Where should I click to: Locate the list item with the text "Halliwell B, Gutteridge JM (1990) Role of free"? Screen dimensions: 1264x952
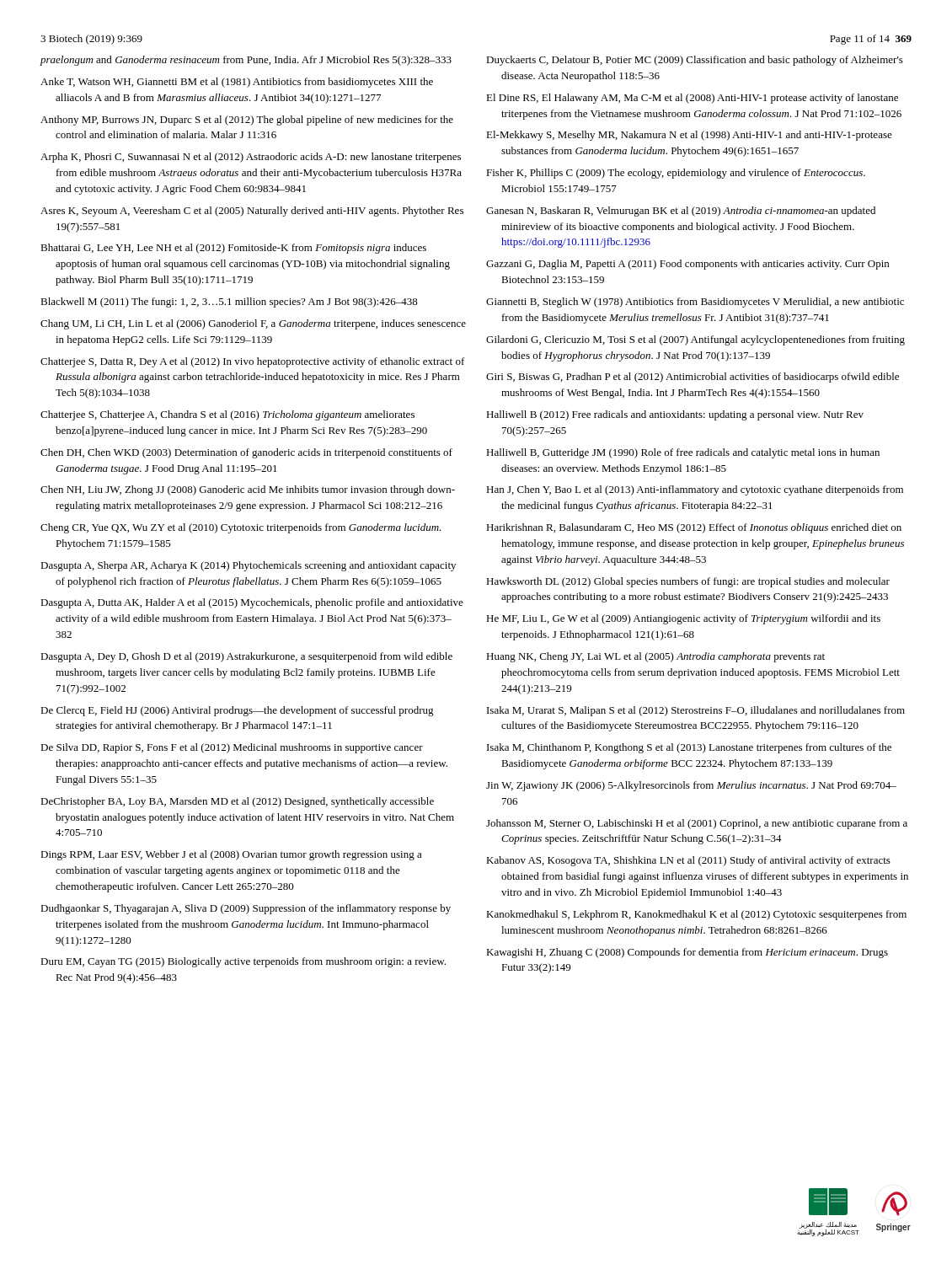pyautogui.click(x=683, y=460)
